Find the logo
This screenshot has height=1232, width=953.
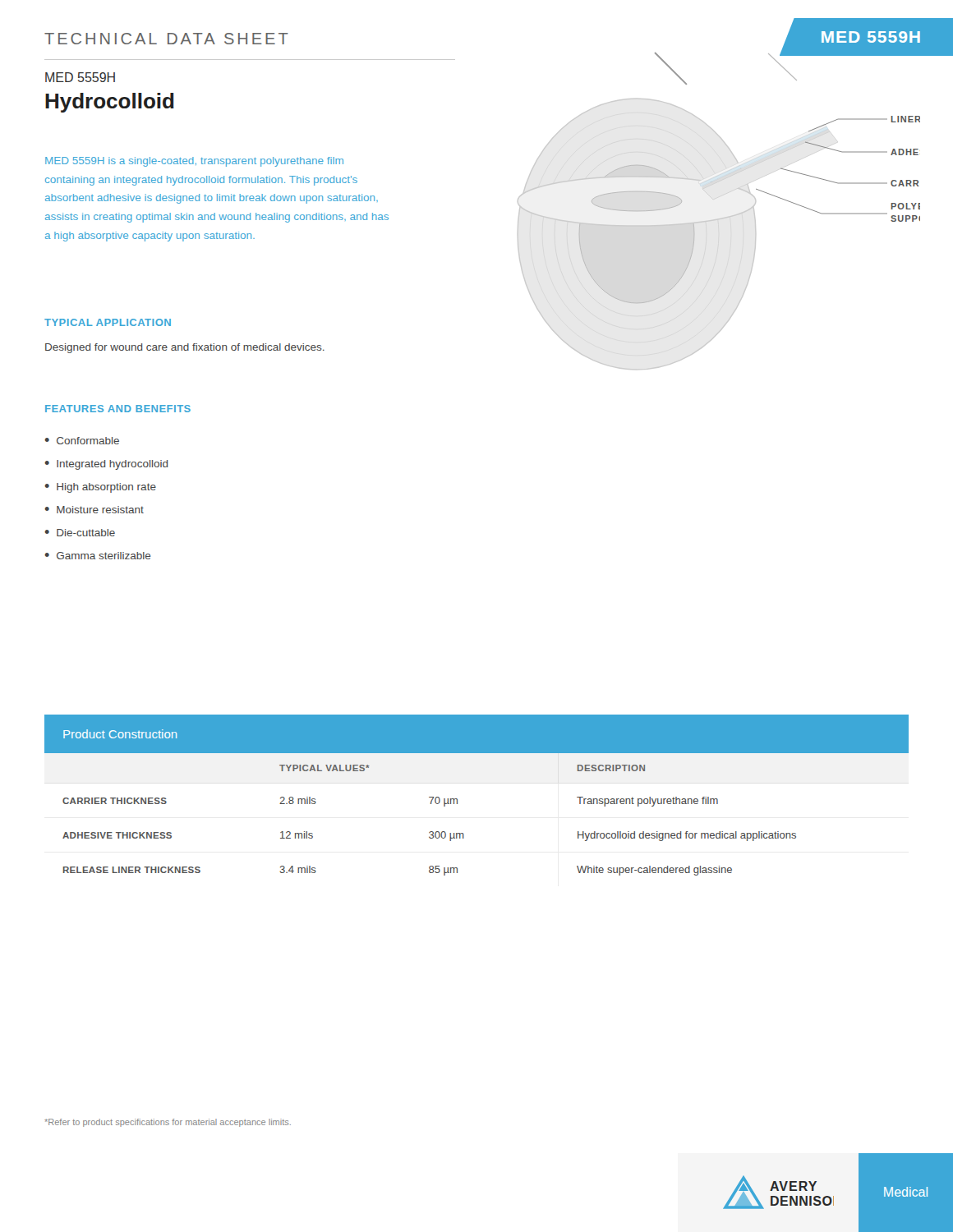(768, 1193)
